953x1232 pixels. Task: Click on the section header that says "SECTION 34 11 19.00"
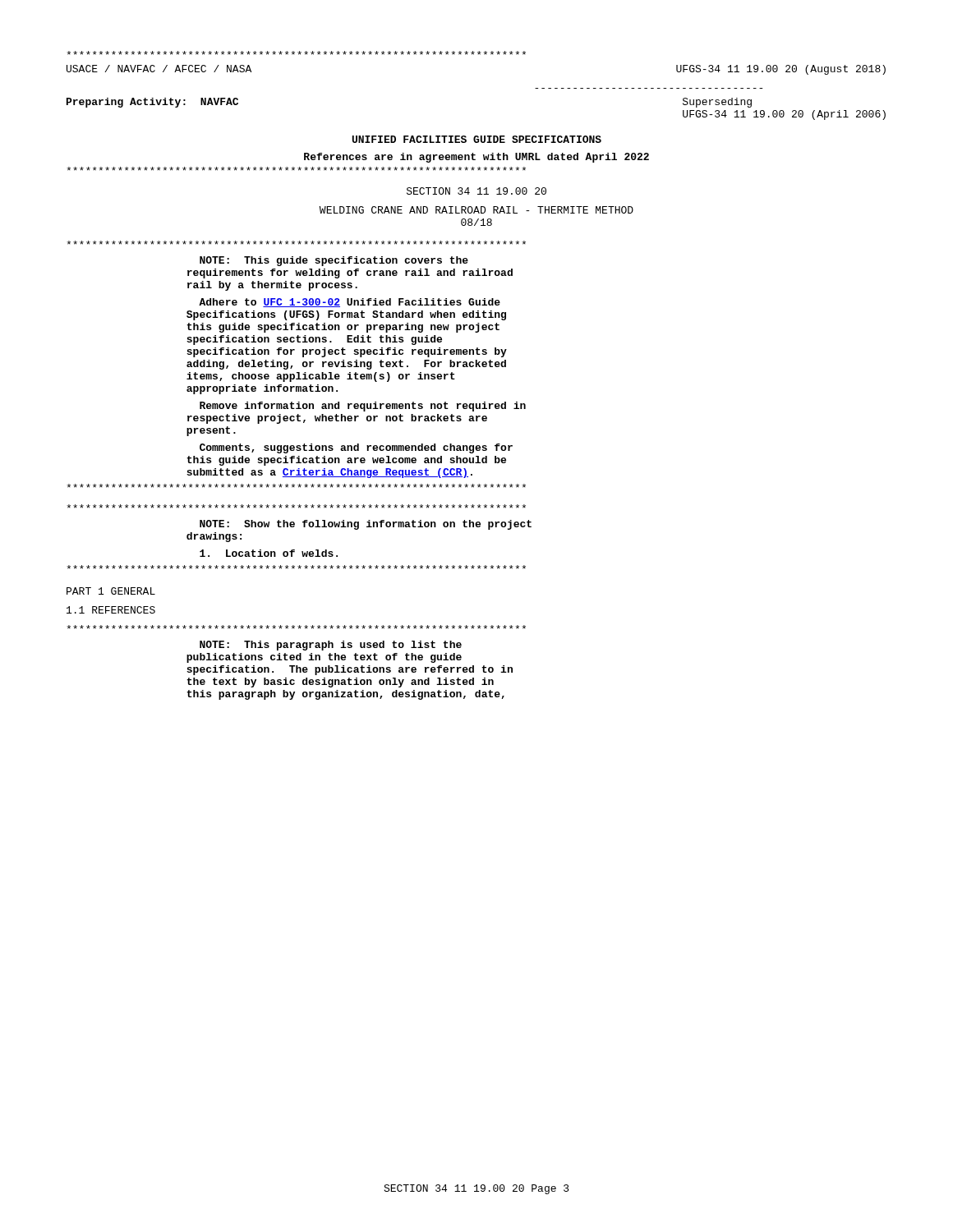(x=476, y=192)
